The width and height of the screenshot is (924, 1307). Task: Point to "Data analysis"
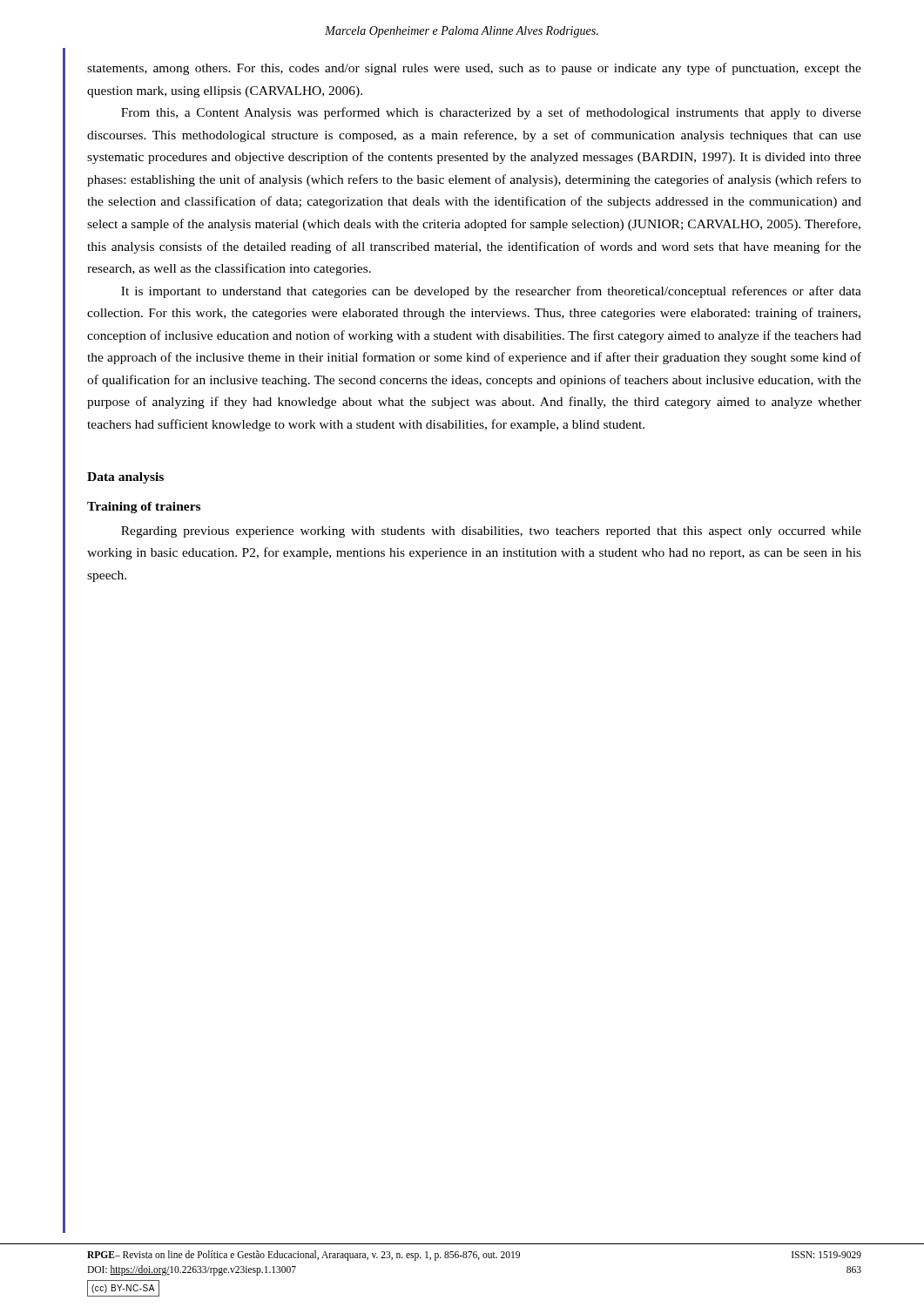click(x=126, y=476)
